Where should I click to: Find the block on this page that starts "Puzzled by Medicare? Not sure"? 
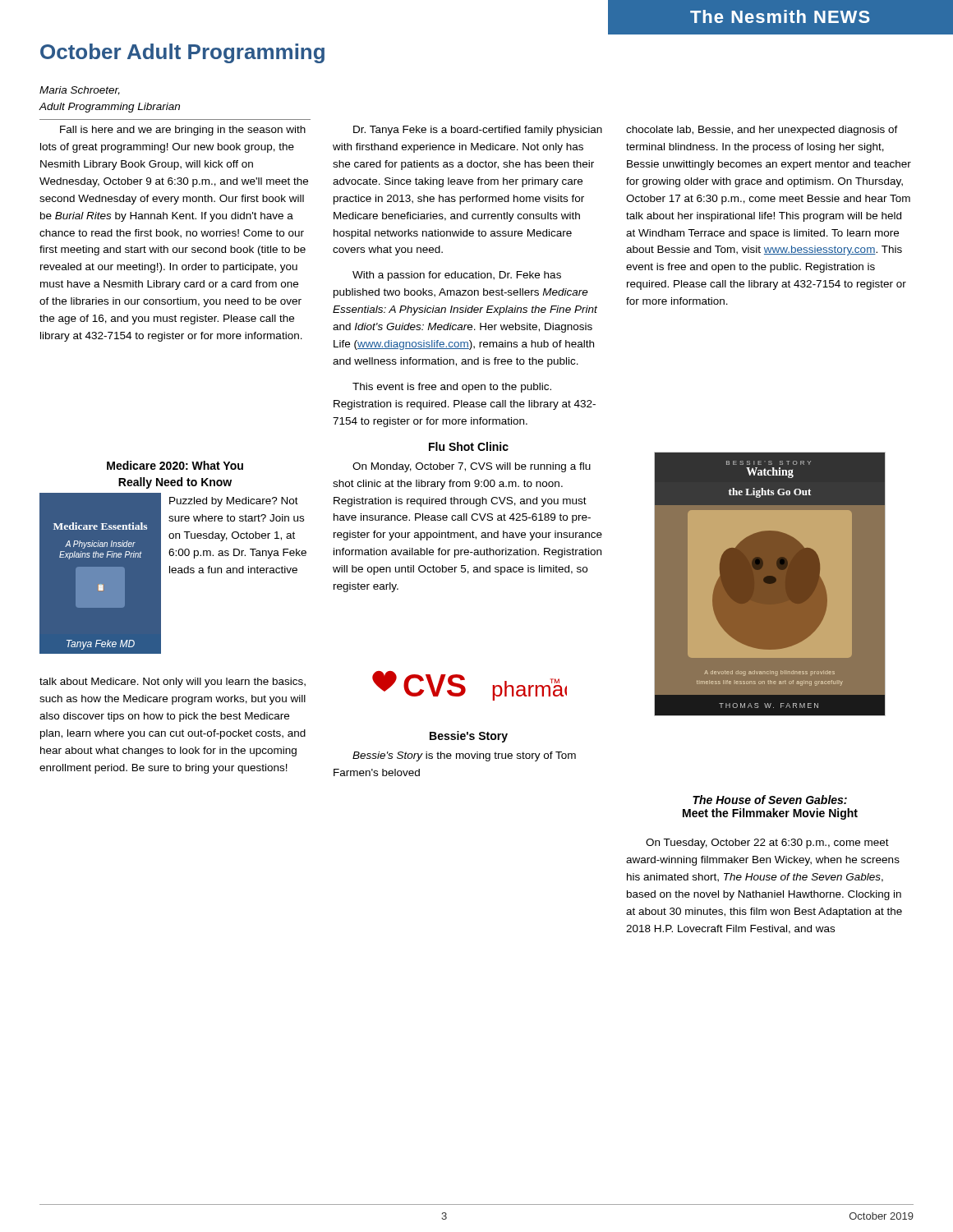pyautogui.click(x=238, y=535)
